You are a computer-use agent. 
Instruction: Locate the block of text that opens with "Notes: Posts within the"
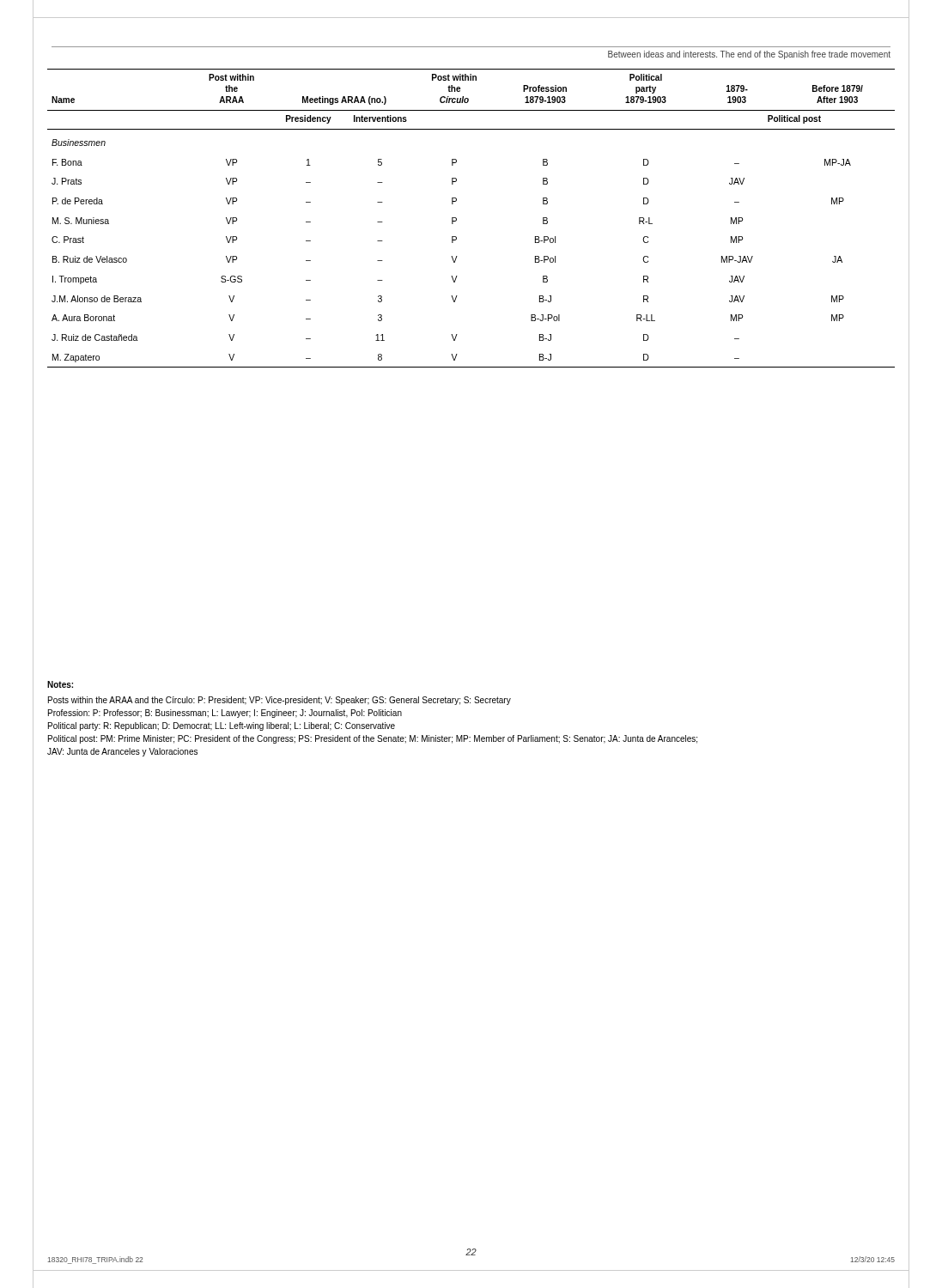click(x=60, y=684)
